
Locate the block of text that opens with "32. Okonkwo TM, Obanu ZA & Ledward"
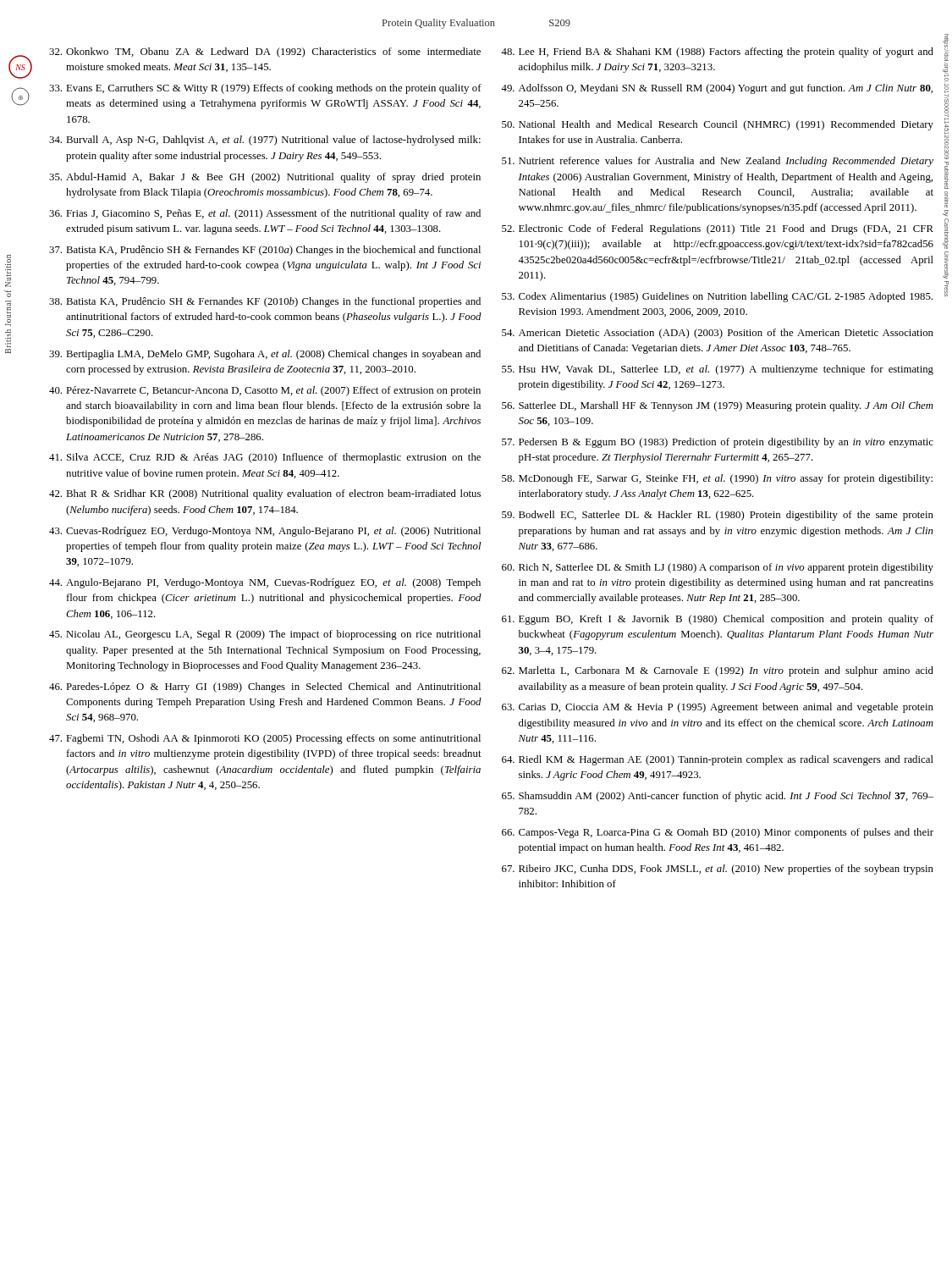pos(263,60)
